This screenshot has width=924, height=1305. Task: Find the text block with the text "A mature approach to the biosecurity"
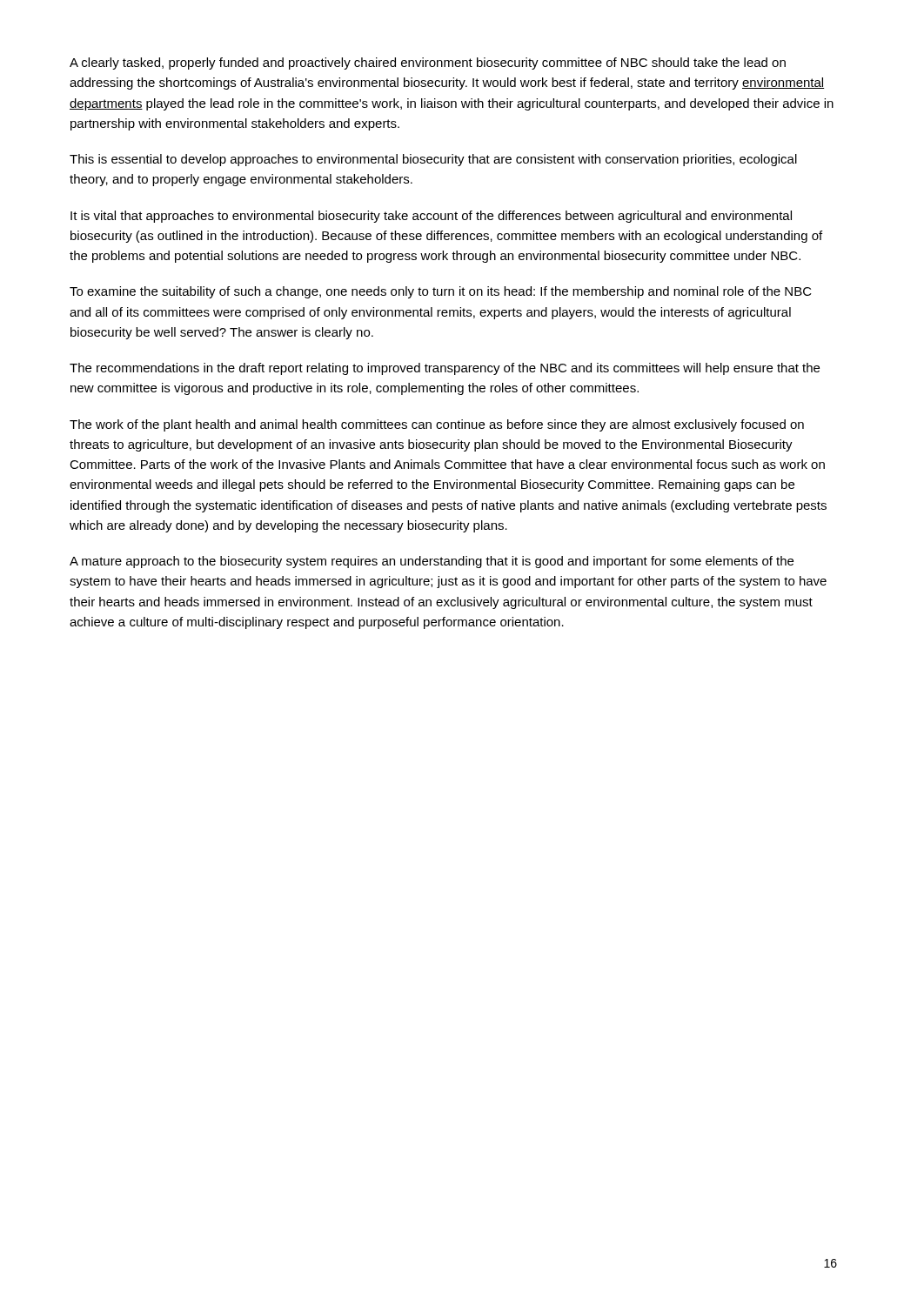coord(448,591)
